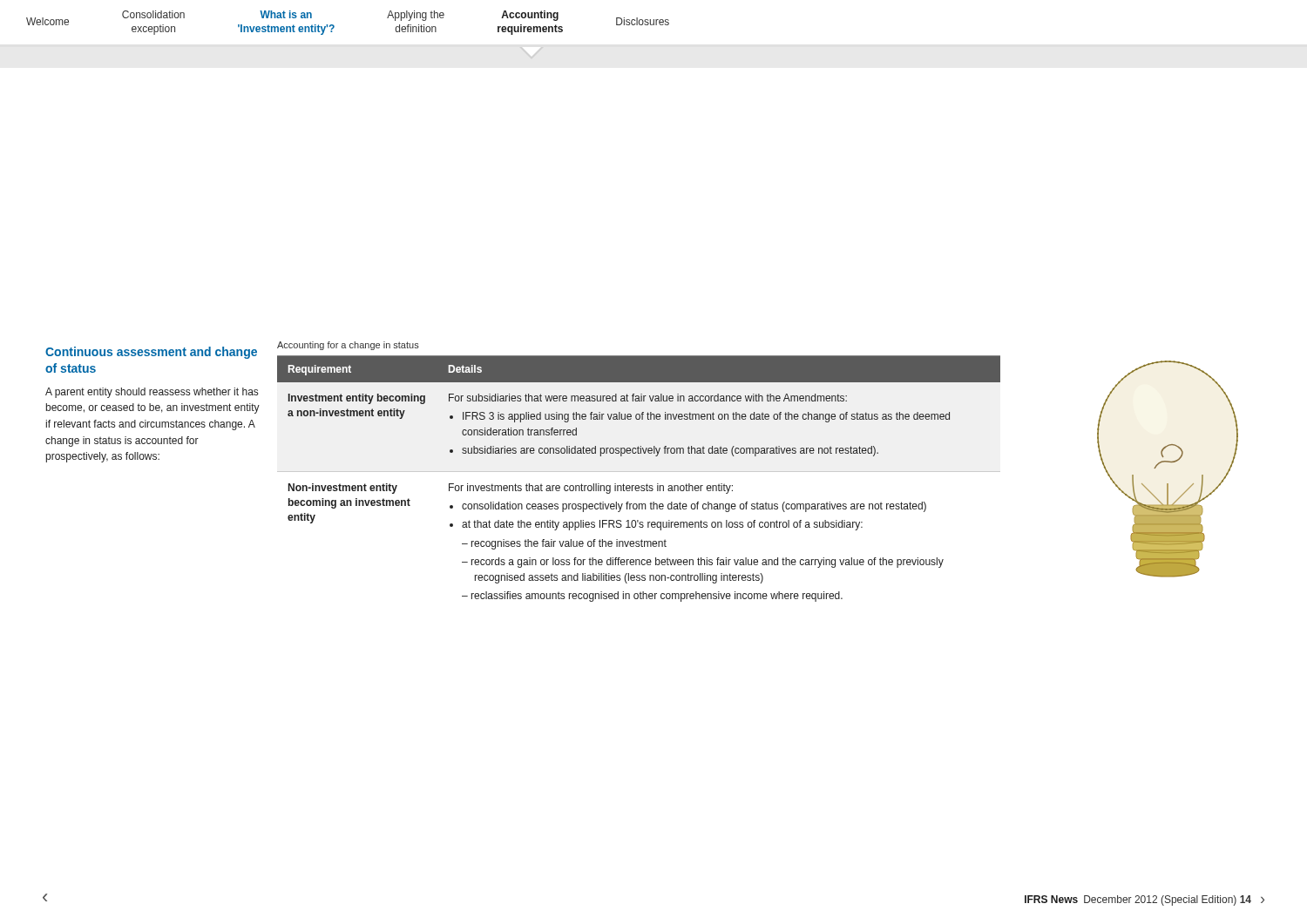Find the region starting "A parent entity"
Screen dimensions: 924x1307
[x=152, y=424]
